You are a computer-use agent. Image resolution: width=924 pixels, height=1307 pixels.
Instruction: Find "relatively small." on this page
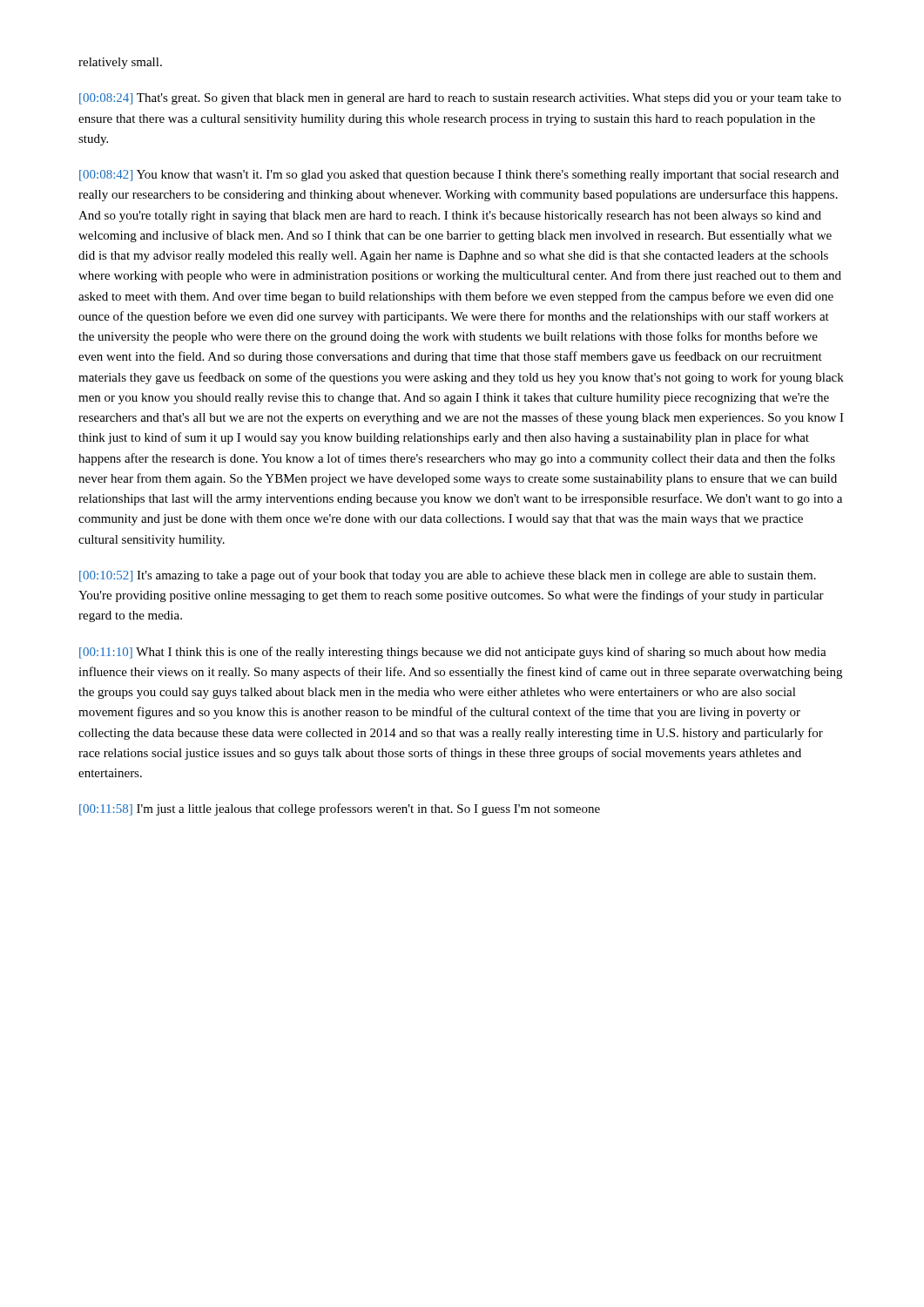(x=120, y=62)
